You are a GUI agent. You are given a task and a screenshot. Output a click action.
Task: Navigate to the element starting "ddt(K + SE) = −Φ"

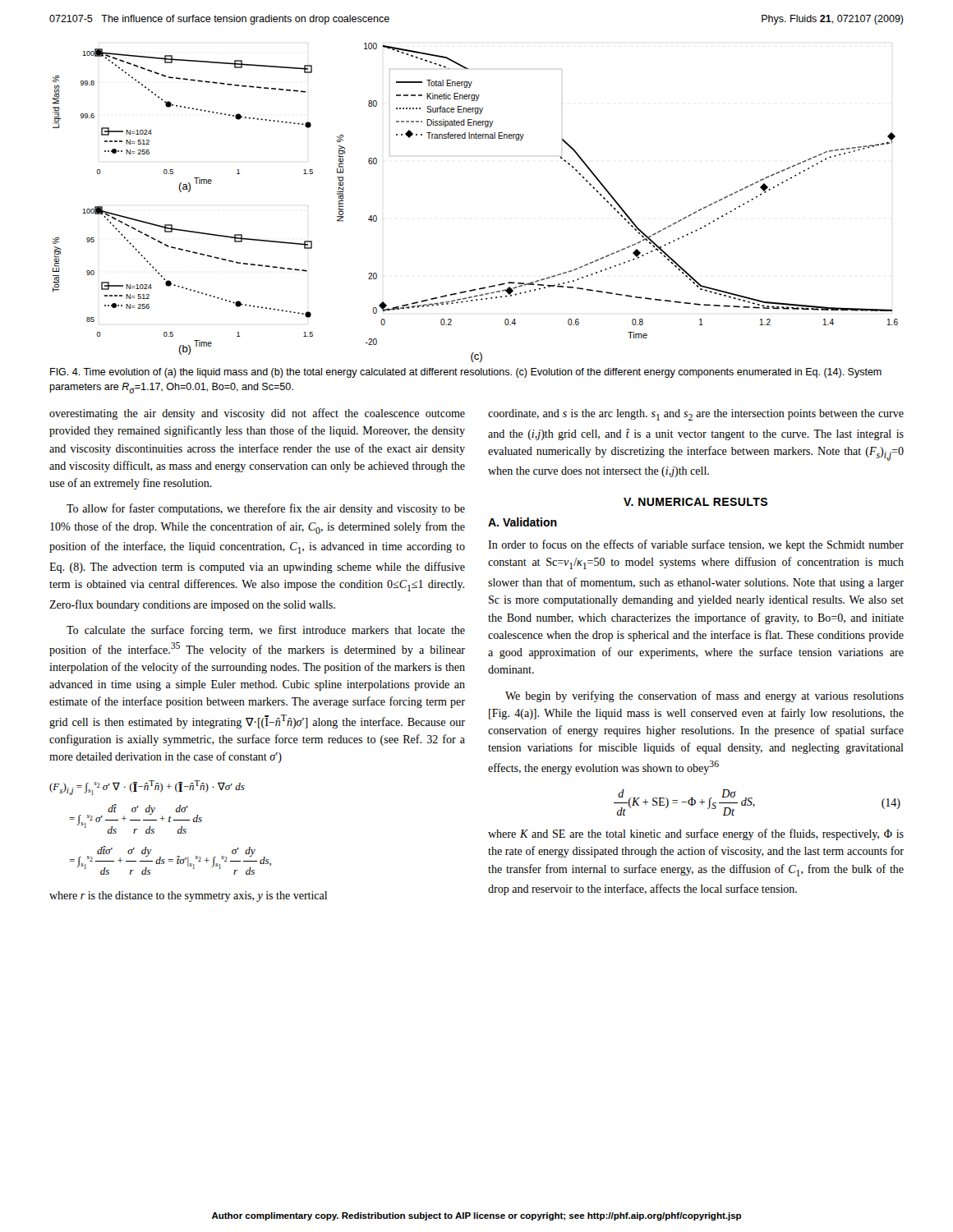[x=696, y=803]
